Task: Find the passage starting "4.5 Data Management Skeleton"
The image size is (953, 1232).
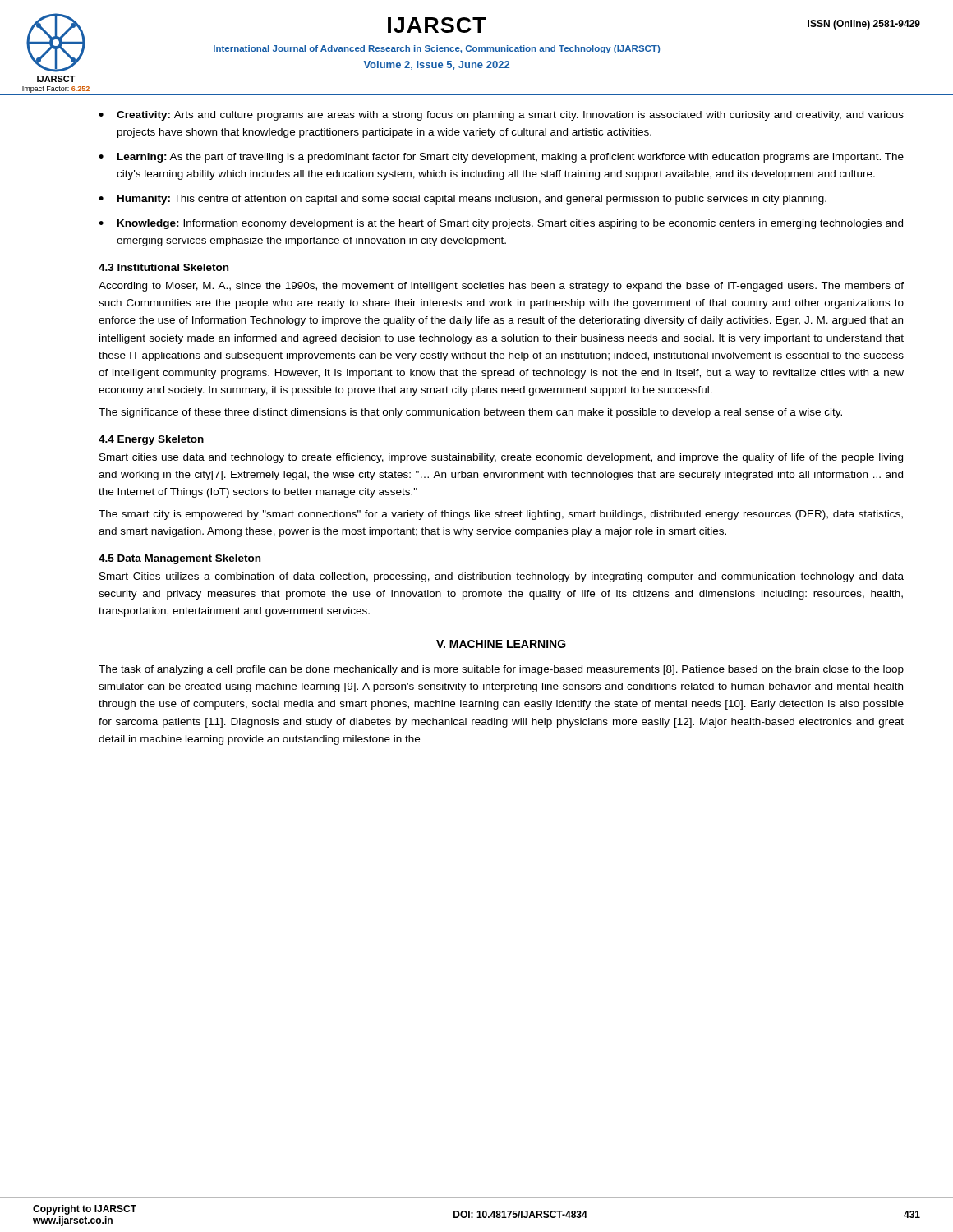Action: click(180, 558)
